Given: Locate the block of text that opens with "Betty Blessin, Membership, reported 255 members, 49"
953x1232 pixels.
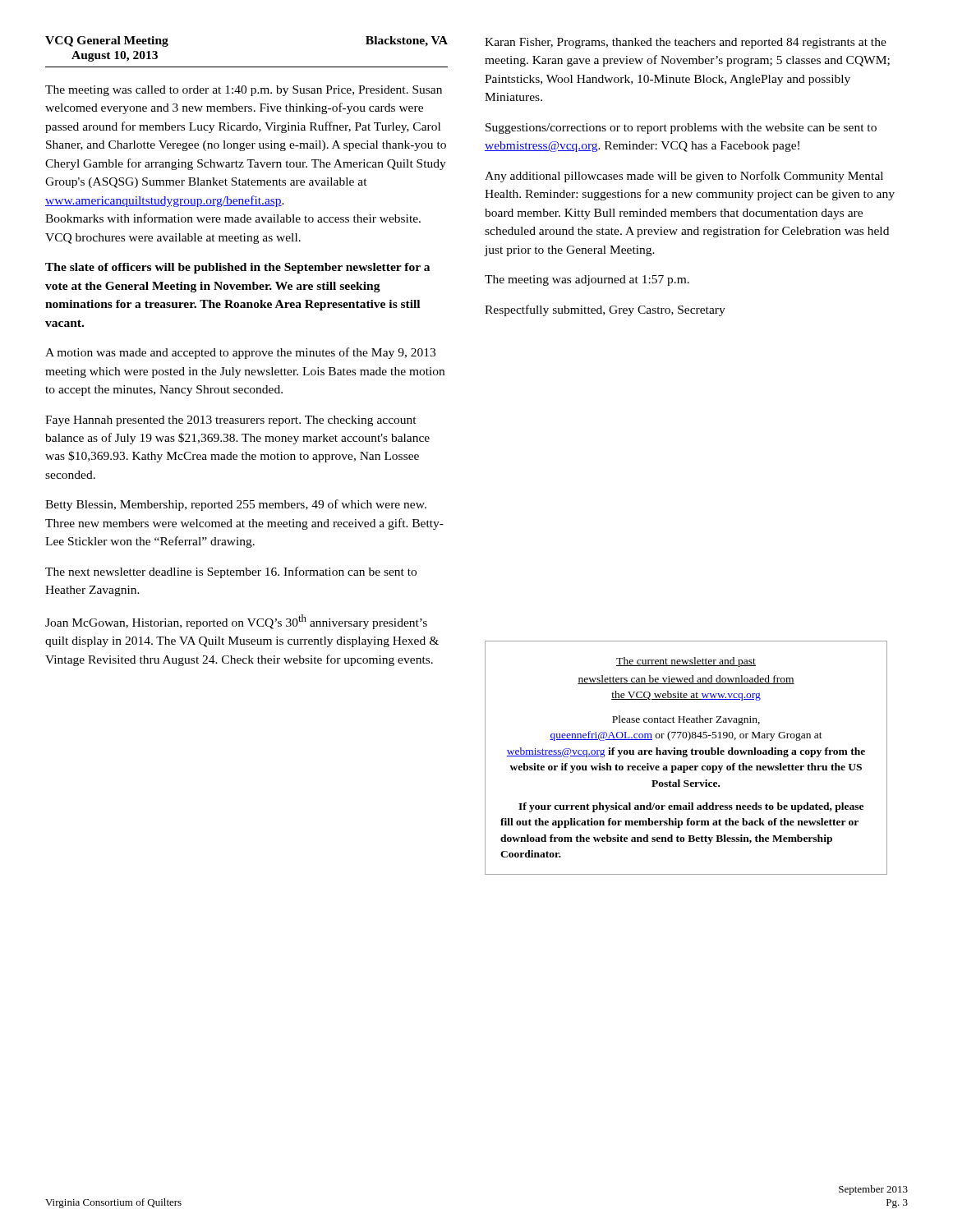Looking at the screenshot, I should 246,523.
